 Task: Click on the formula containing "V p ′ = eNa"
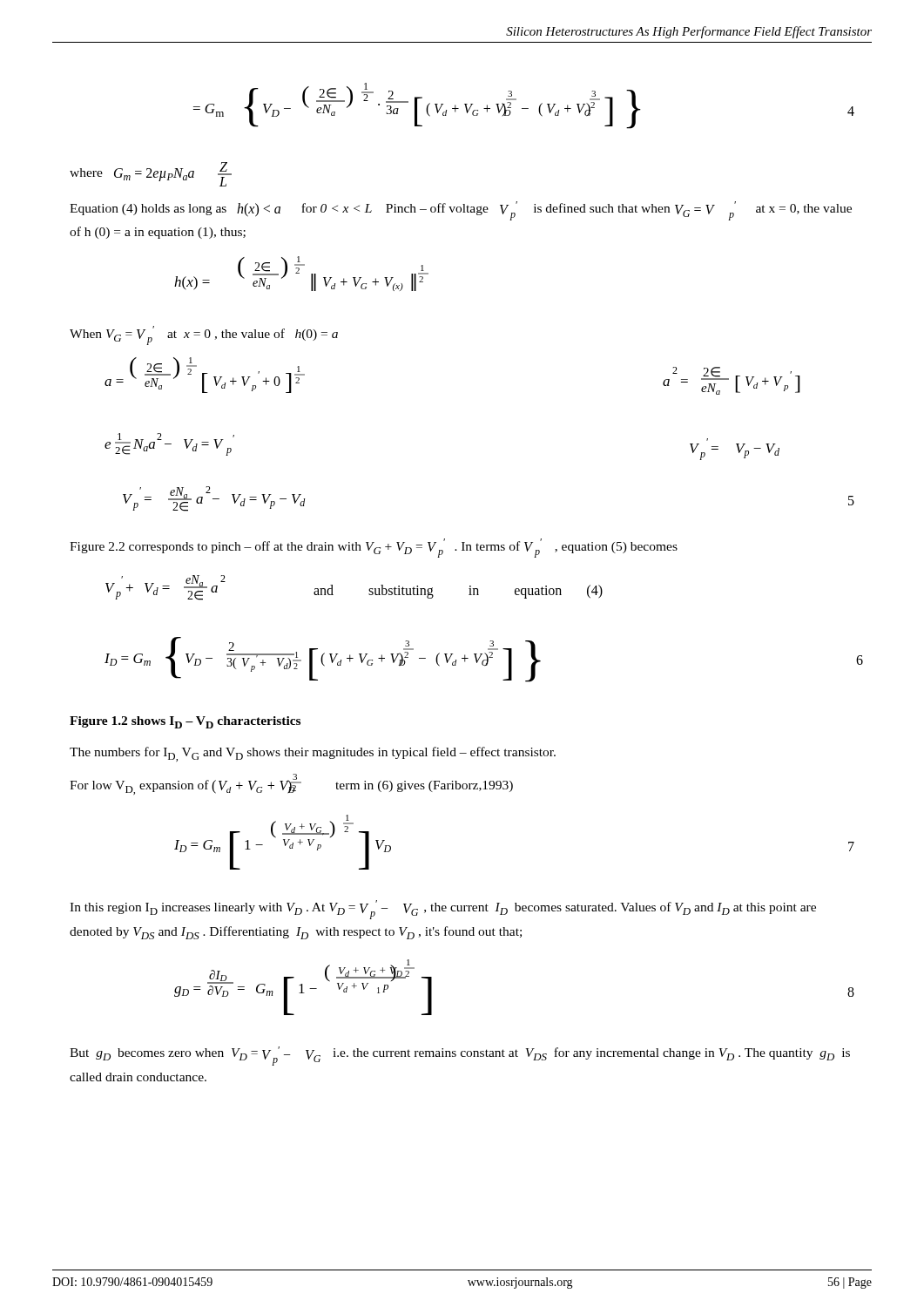click(x=238, y=498)
